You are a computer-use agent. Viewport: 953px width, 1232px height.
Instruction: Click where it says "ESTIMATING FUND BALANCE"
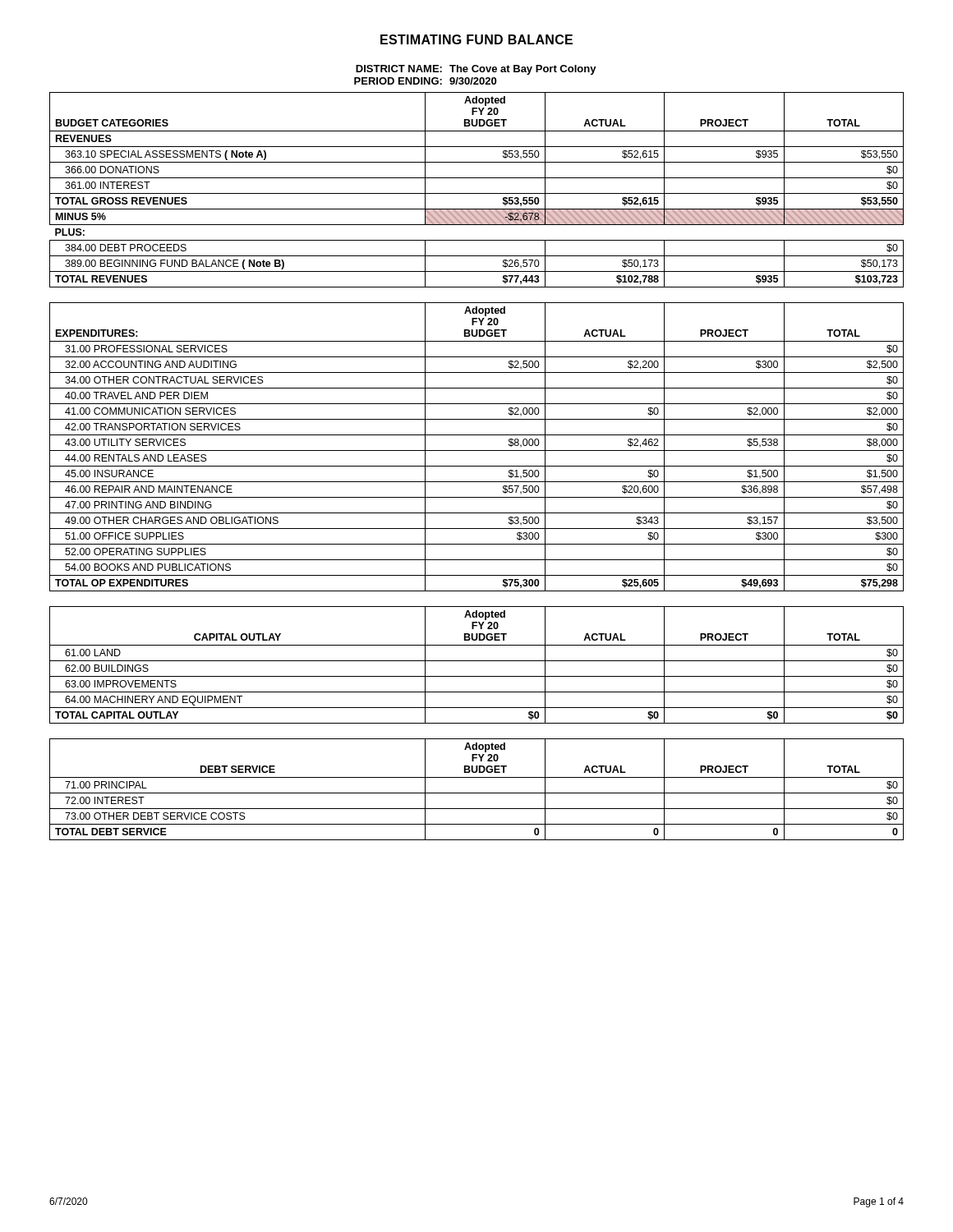pos(476,40)
